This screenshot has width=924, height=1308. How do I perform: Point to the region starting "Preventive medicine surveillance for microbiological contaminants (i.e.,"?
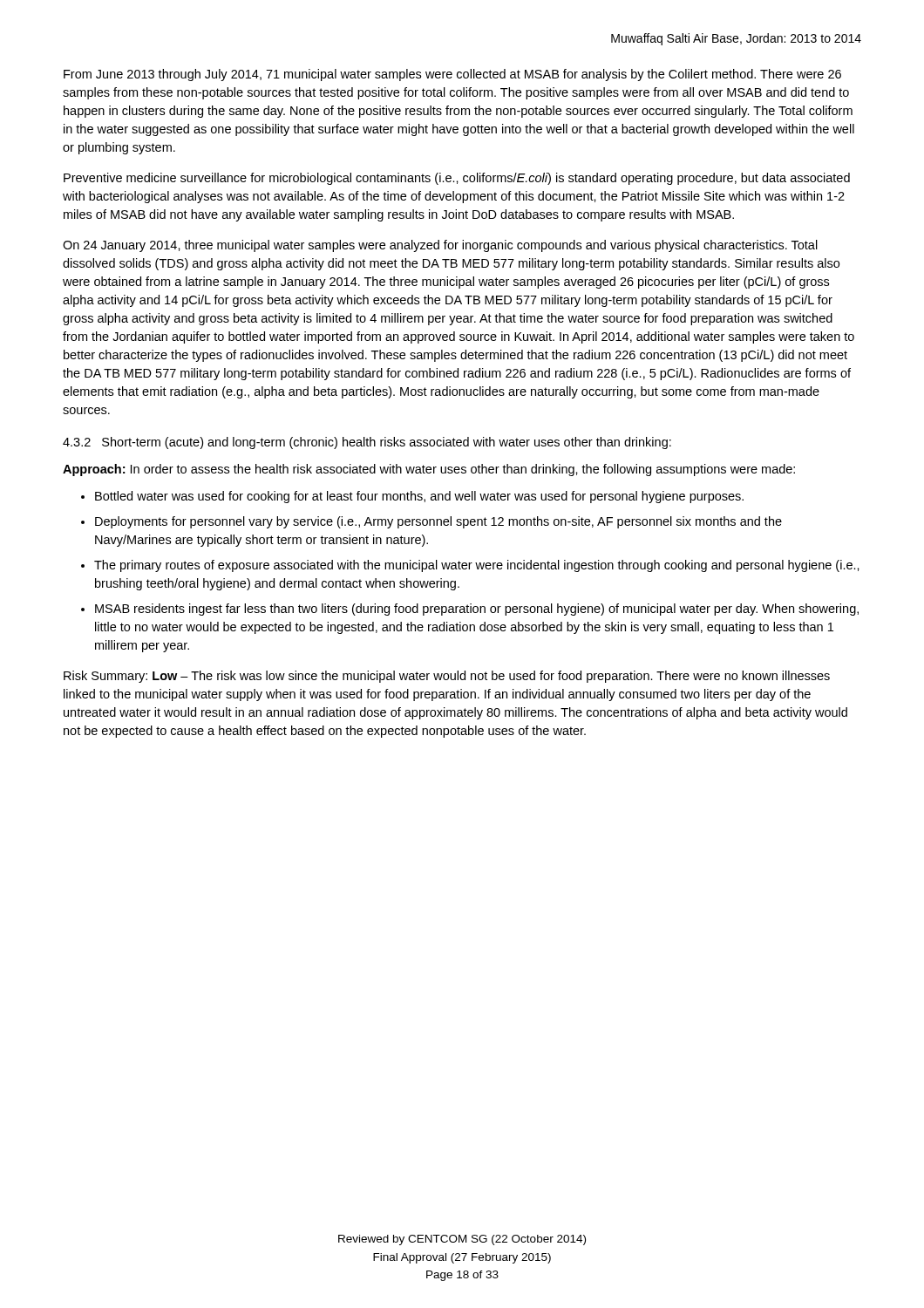click(457, 196)
